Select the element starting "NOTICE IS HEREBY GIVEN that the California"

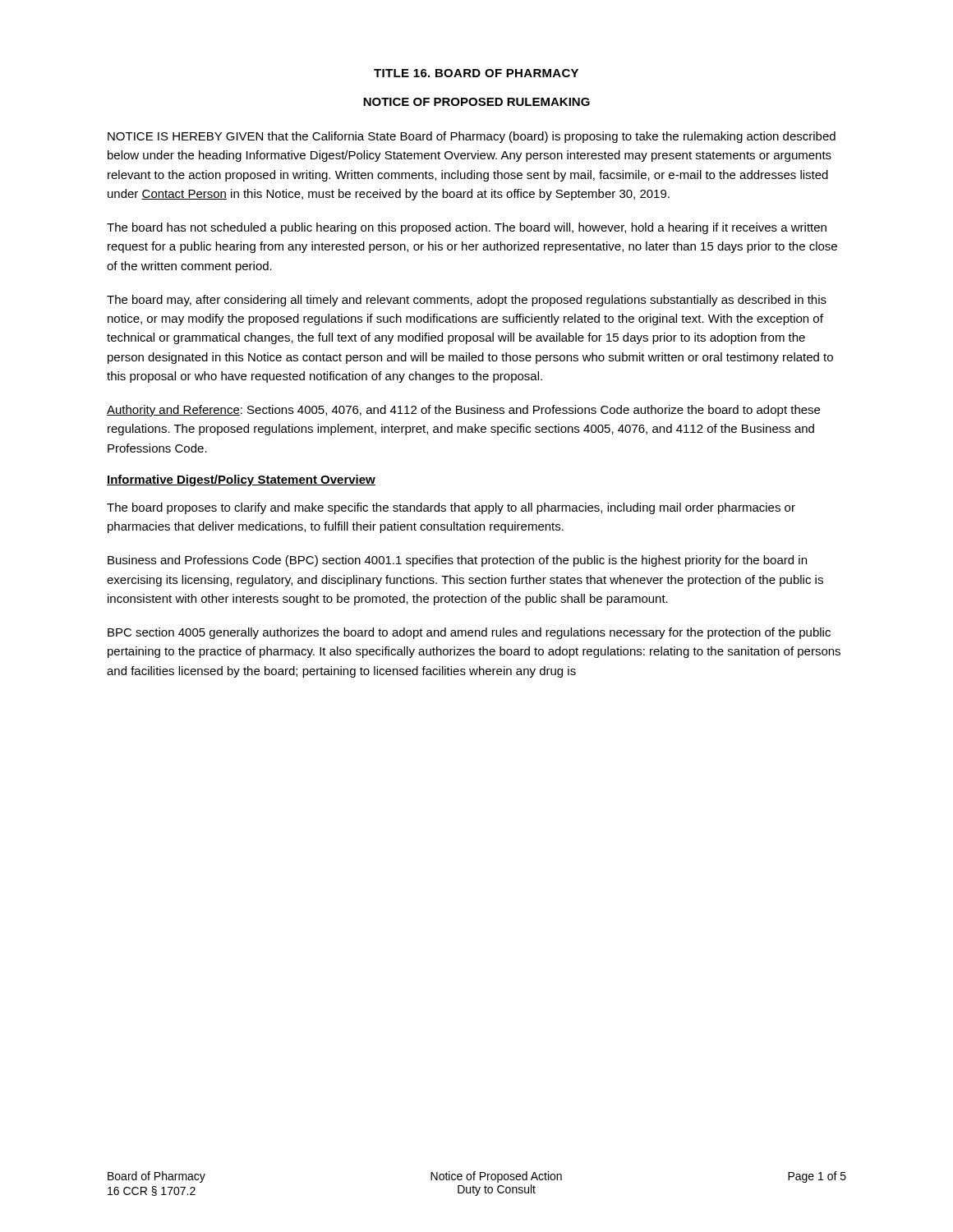[x=471, y=165]
